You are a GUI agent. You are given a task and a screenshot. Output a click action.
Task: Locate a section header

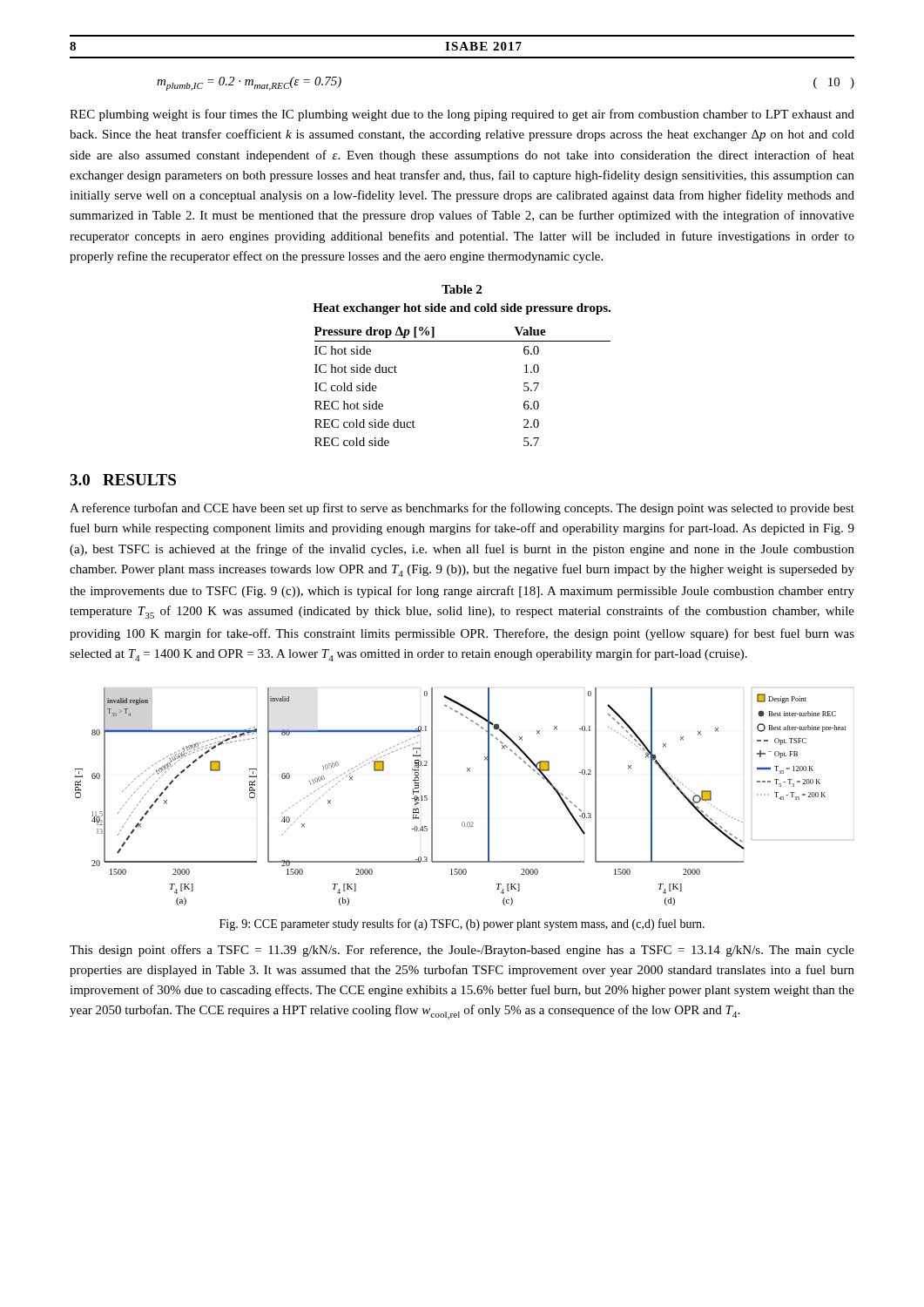click(x=123, y=480)
